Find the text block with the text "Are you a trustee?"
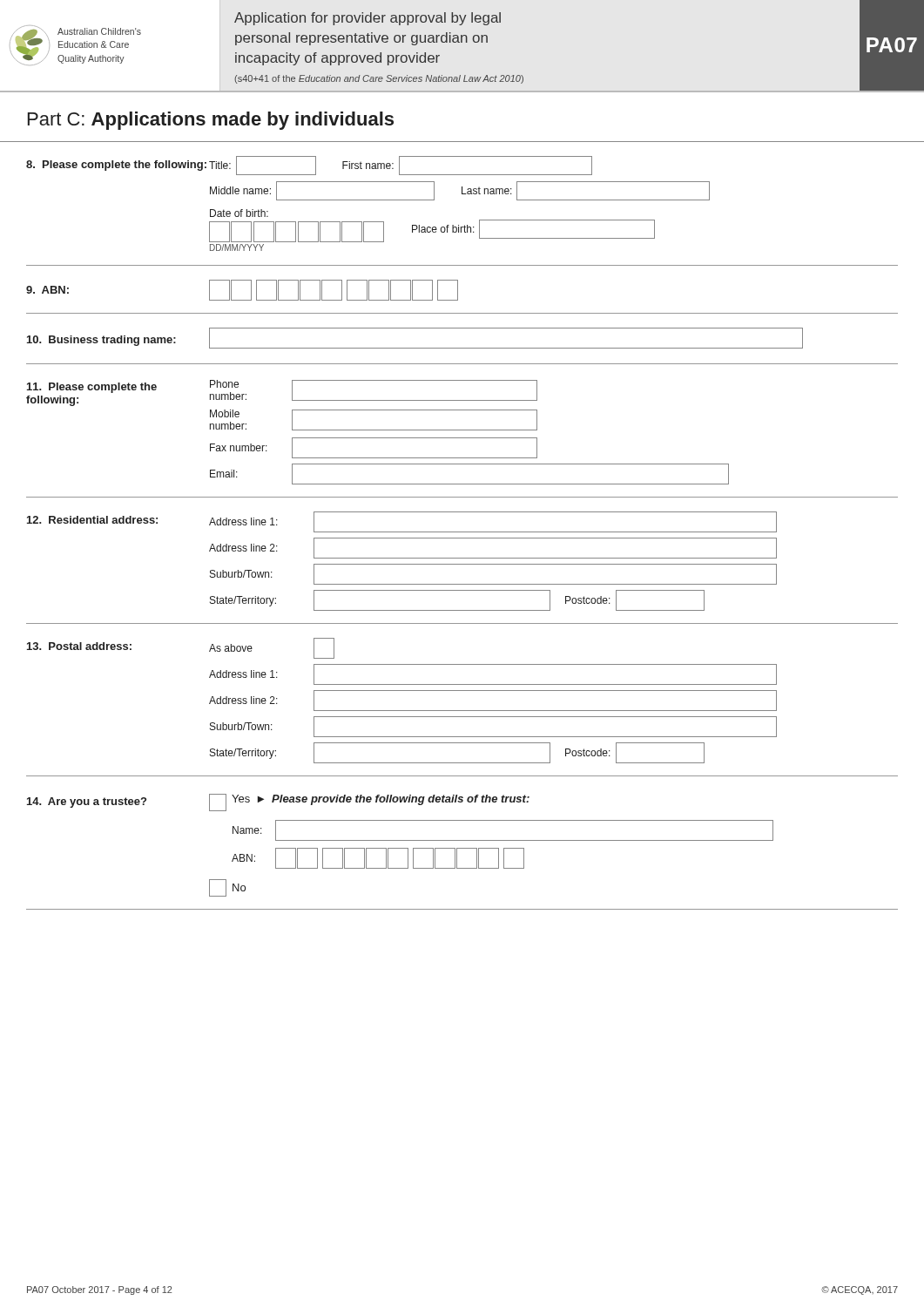 pos(462,844)
